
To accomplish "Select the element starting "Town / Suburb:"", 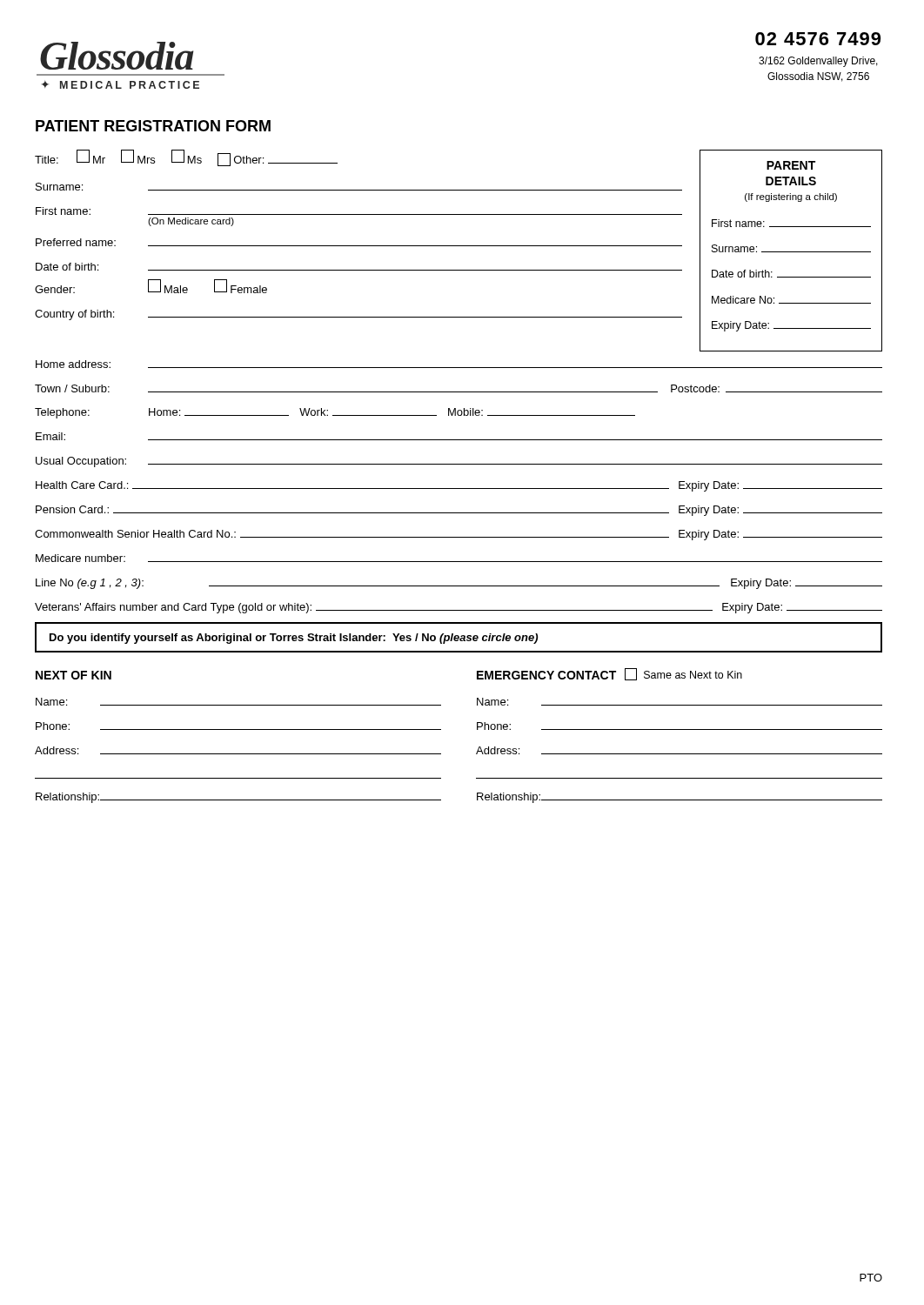I will (x=459, y=386).
